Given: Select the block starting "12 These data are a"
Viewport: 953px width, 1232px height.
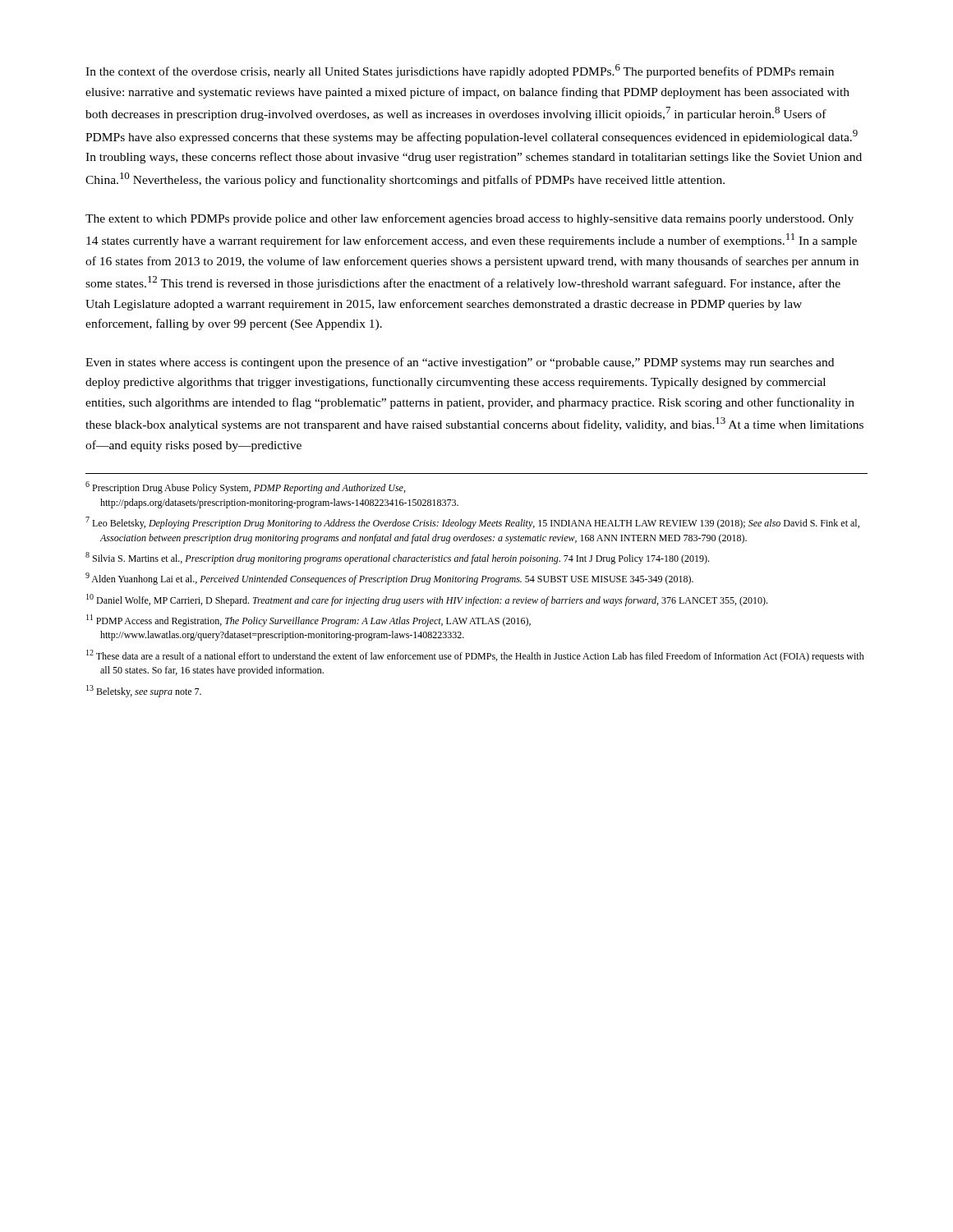Looking at the screenshot, I should tap(475, 662).
